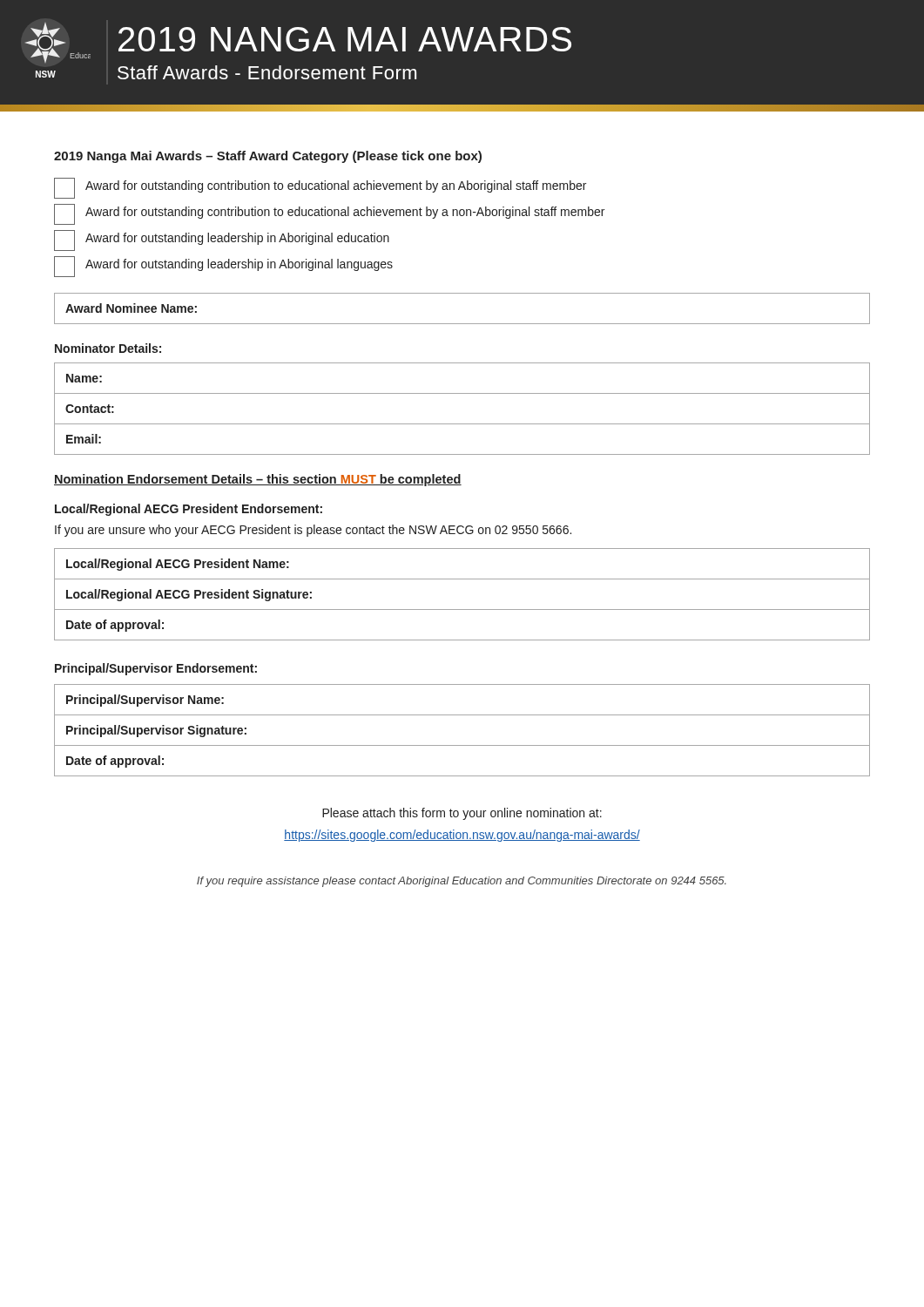The width and height of the screenshot is (924, 1307).
Task: Select the table that reads "Contact:"
Action: [x=462, y=409]
